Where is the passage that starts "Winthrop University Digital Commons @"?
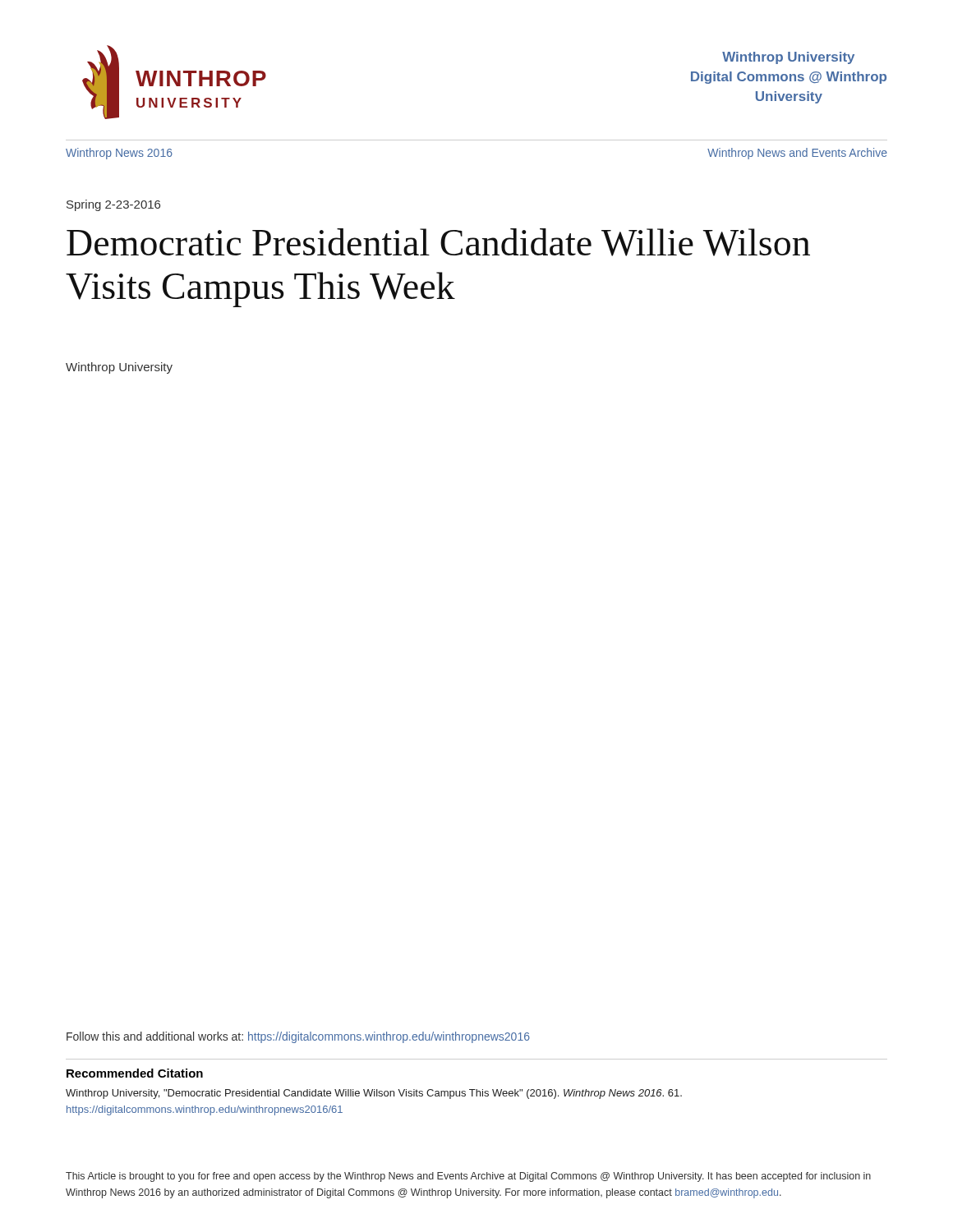Viewport: 953px width, 1232px height. (x=789, y=77)
